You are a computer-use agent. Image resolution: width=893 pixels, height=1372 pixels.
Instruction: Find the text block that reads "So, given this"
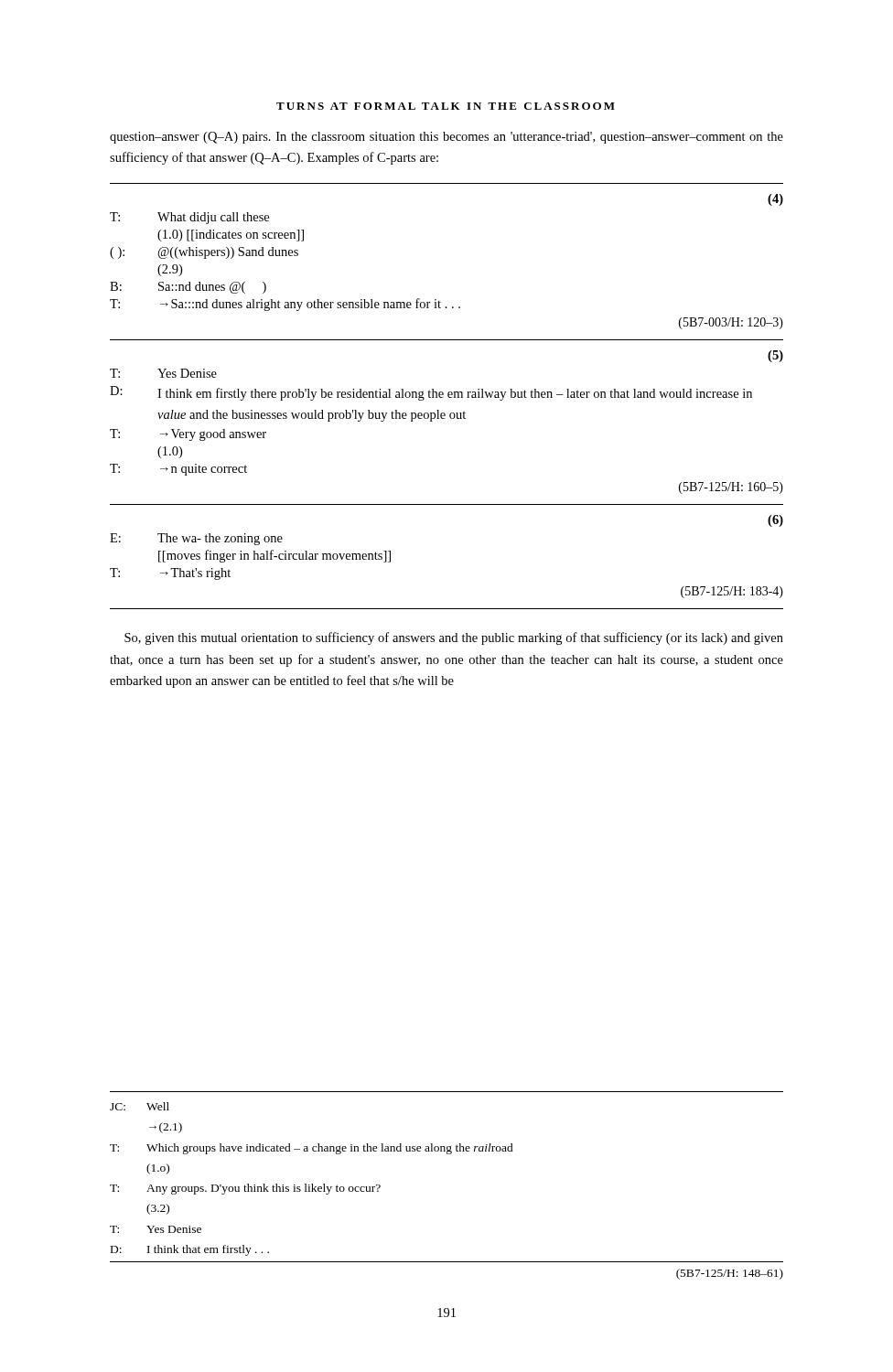pos(446,659)
